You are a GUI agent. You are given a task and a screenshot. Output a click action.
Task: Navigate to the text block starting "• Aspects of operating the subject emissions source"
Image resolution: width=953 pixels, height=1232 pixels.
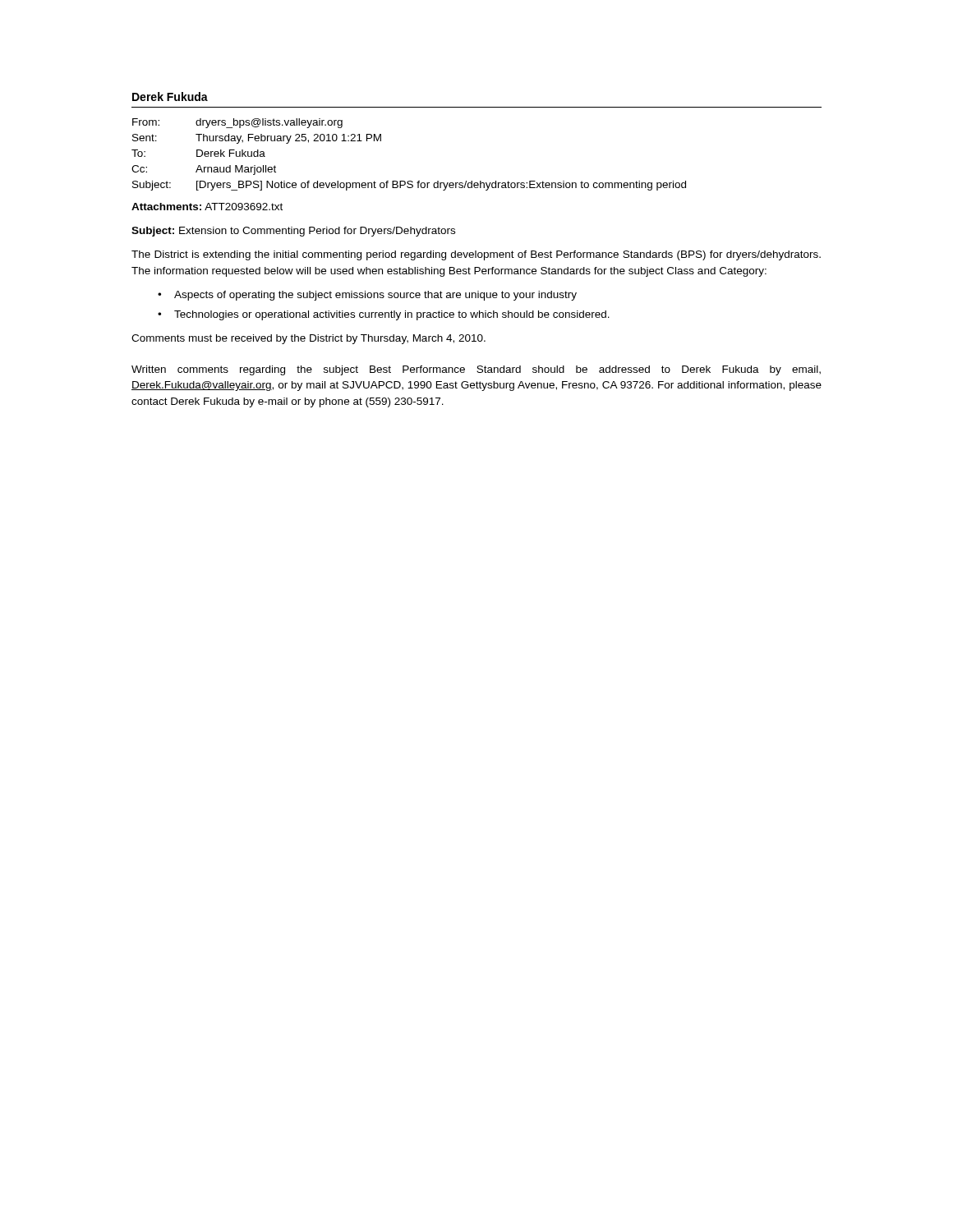pos(490,295)
